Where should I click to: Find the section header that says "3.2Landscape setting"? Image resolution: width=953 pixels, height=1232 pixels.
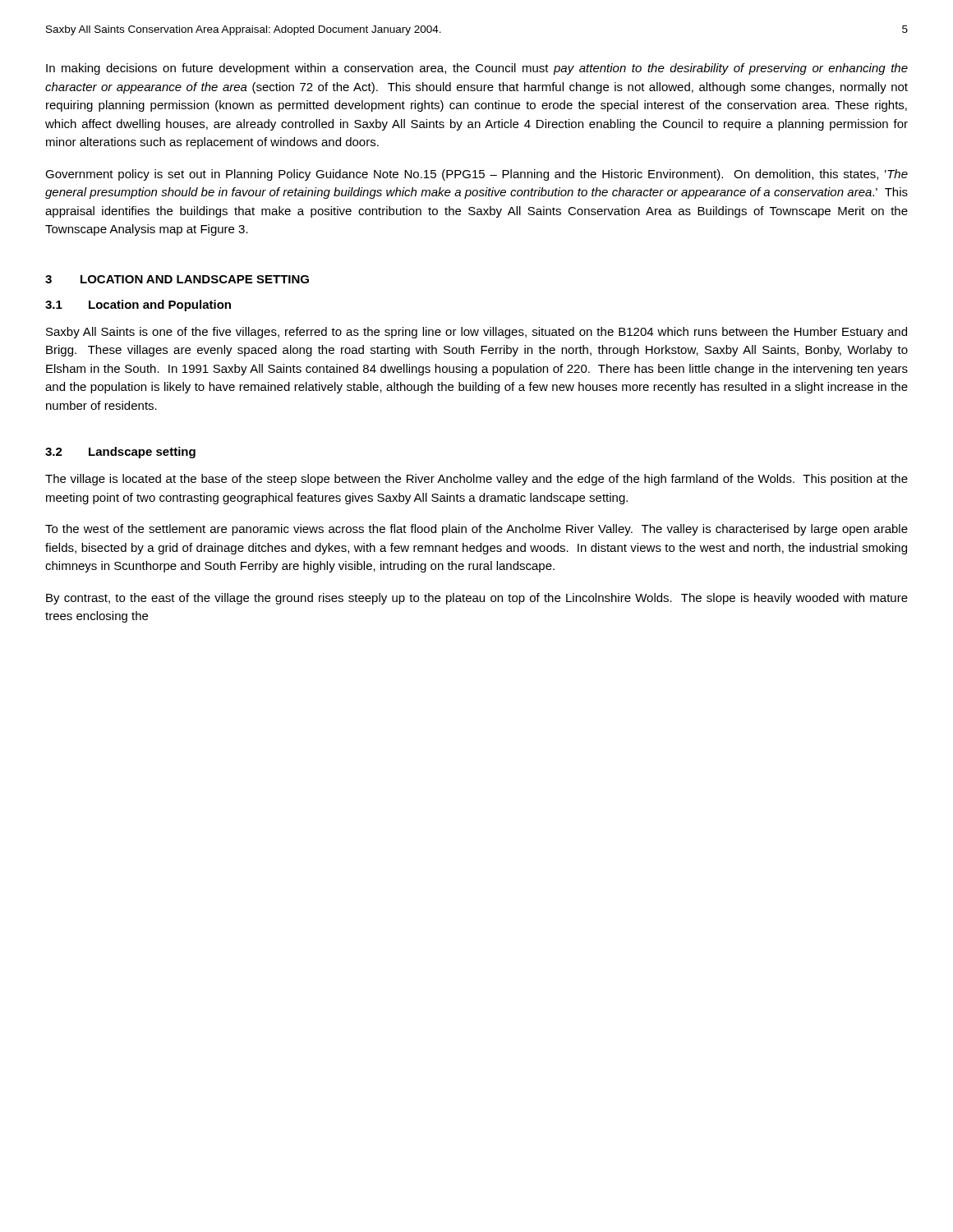tap(121, 451)
